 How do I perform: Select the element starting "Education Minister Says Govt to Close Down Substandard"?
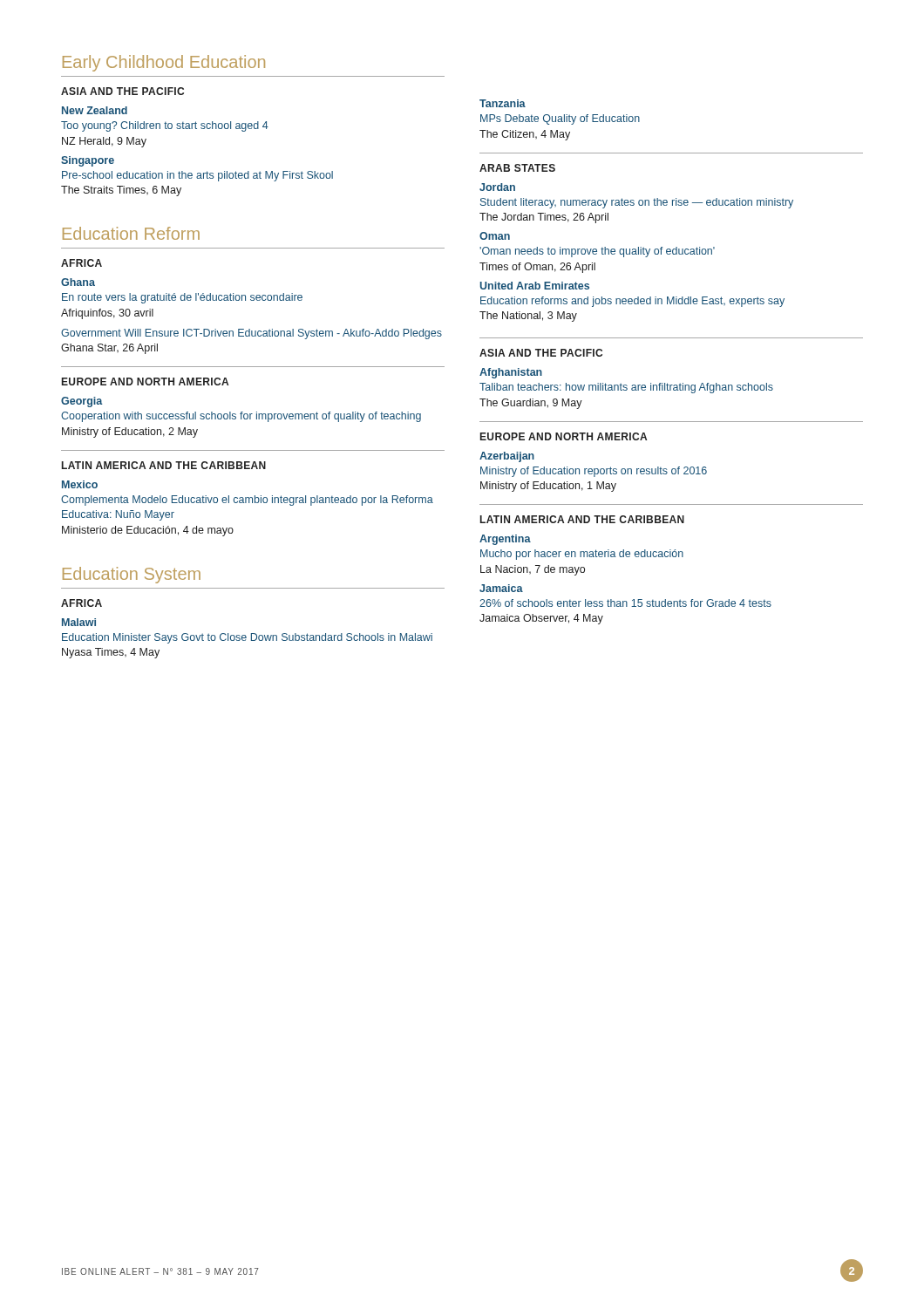[253, 644]
